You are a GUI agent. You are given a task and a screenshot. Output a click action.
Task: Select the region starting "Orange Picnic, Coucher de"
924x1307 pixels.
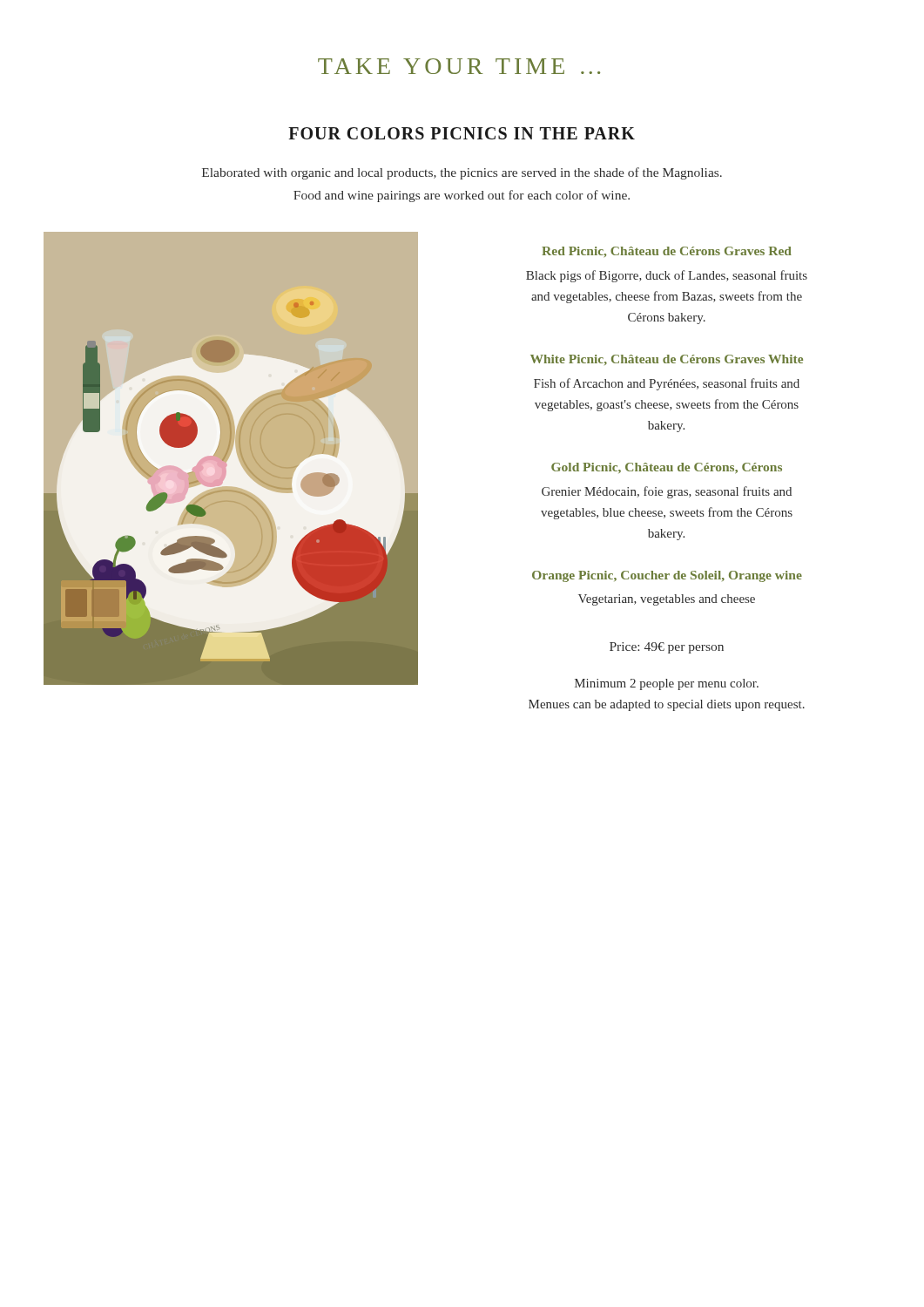click(x=667, y=587)
